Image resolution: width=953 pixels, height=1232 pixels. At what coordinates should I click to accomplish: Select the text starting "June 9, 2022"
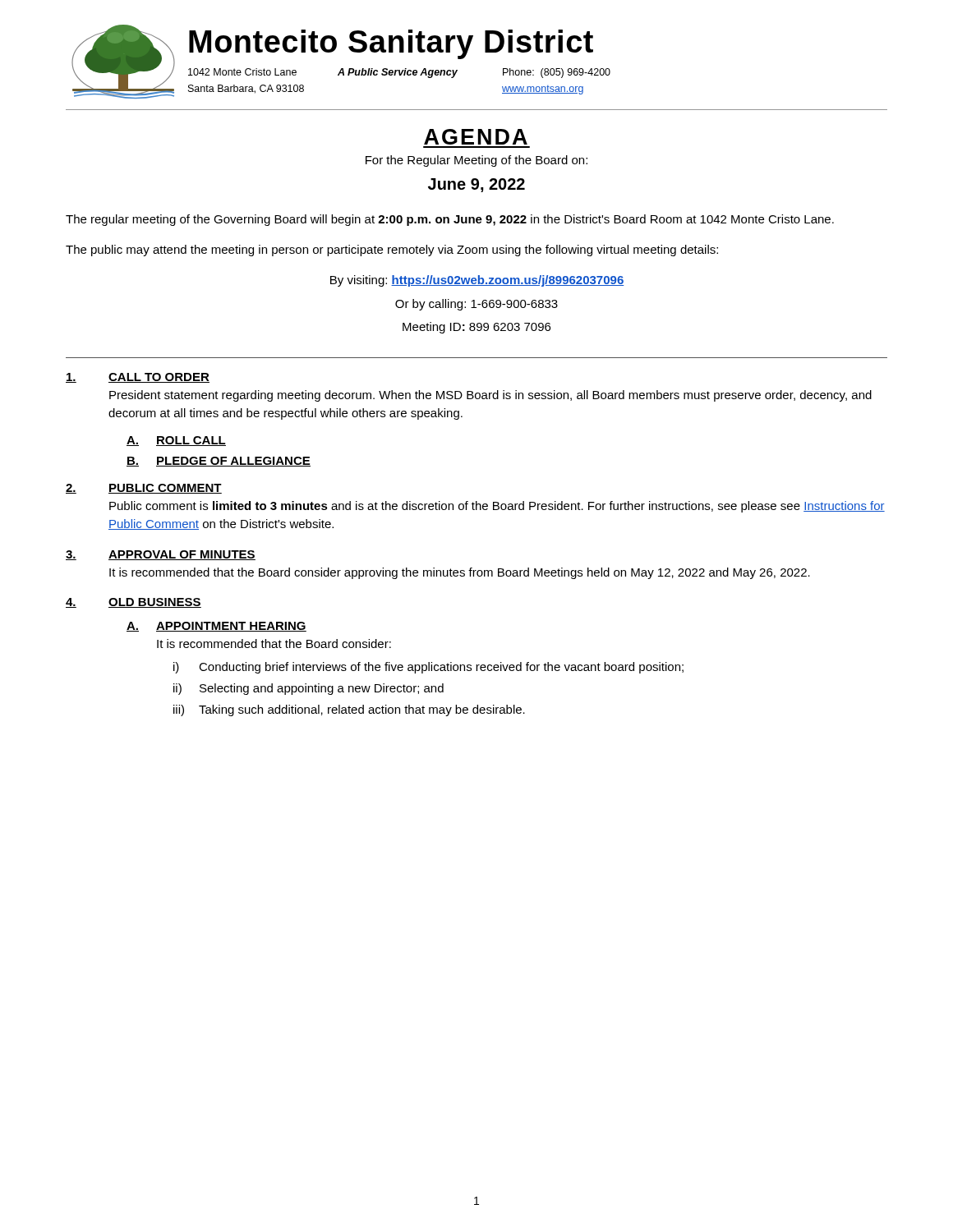[x=476, y=184]
